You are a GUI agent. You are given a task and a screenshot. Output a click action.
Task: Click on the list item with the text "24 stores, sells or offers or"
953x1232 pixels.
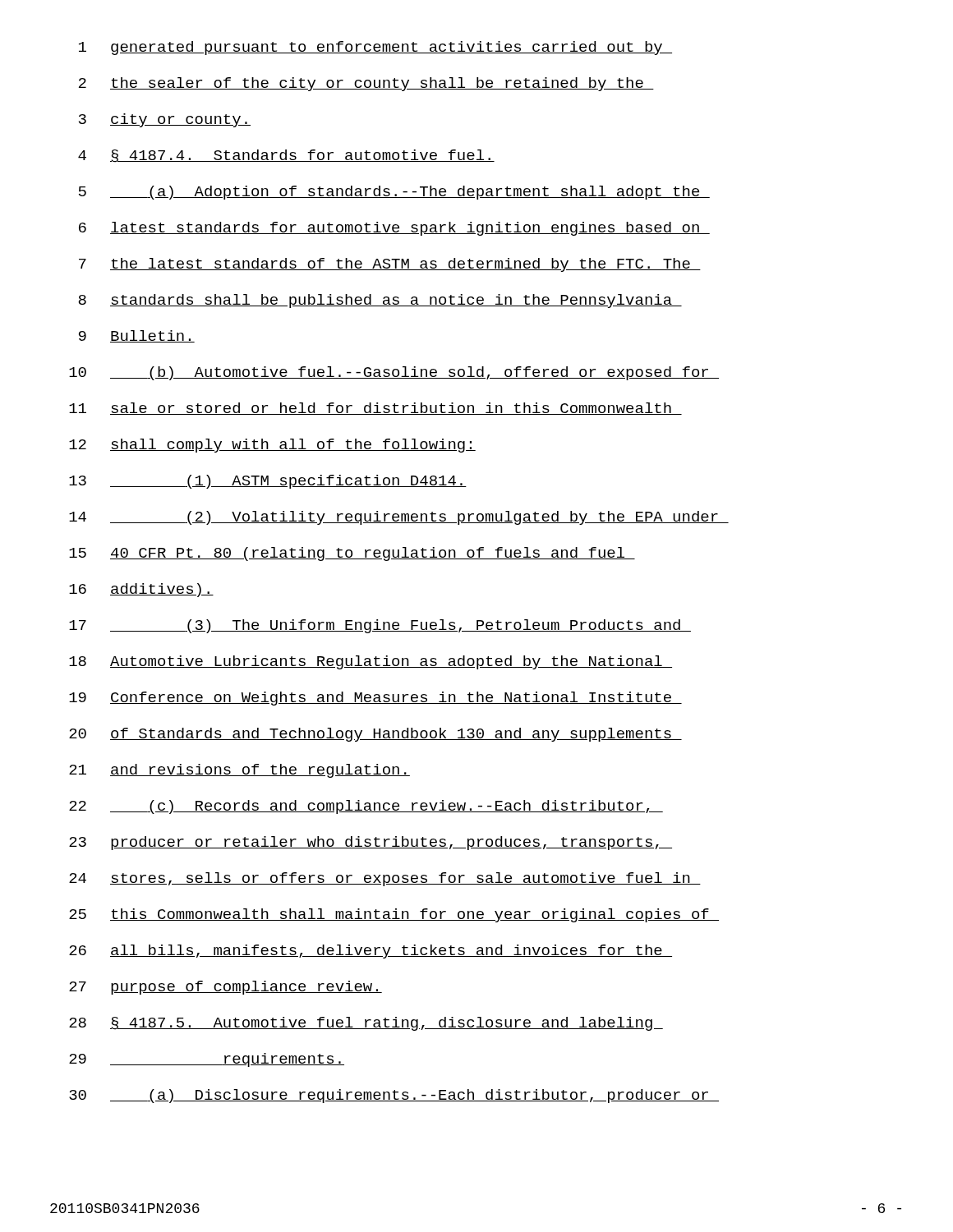pos(375,879)
